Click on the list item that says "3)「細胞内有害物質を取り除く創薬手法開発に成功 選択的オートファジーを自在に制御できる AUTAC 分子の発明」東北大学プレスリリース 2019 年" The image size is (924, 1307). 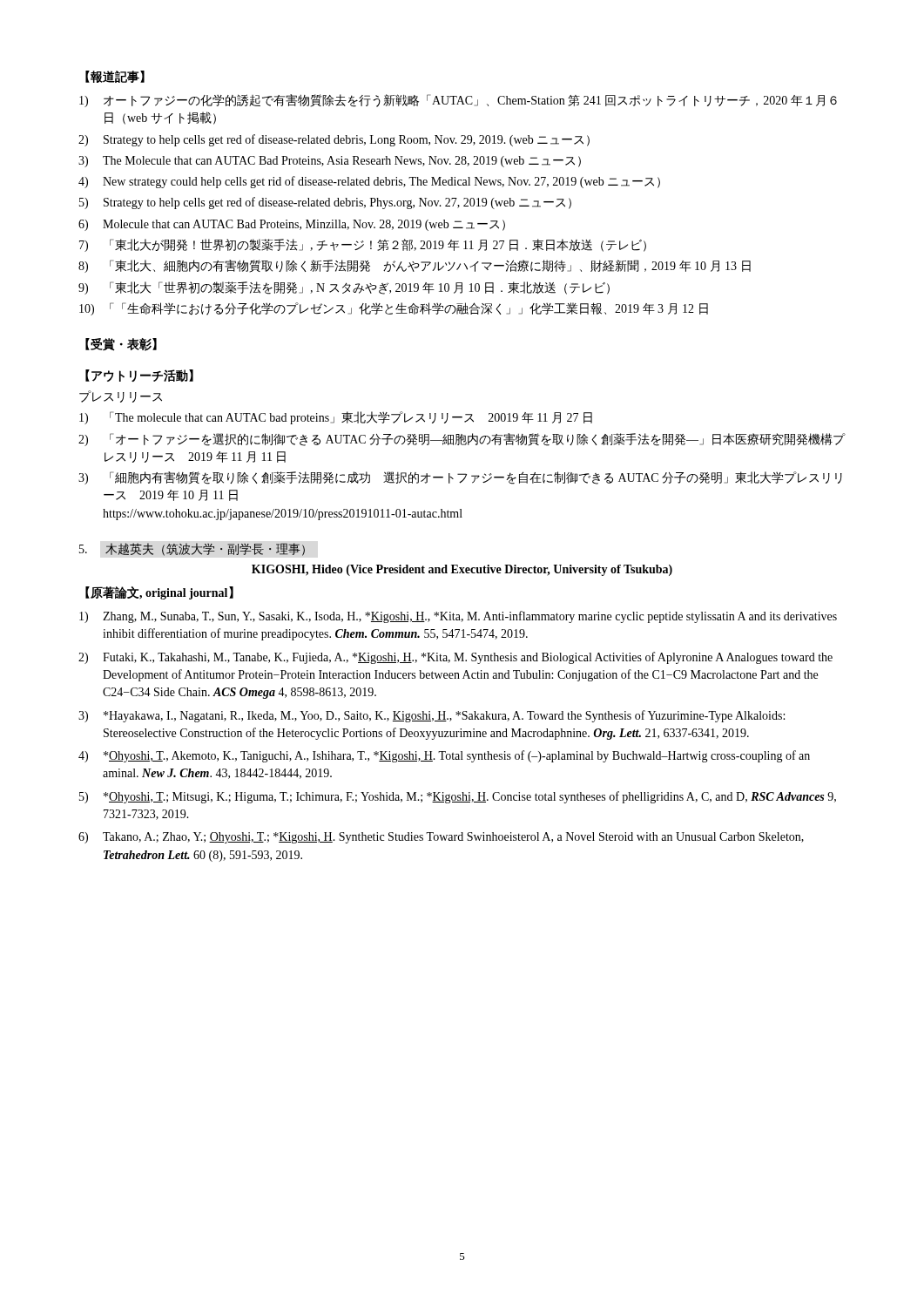coord(460,478)
